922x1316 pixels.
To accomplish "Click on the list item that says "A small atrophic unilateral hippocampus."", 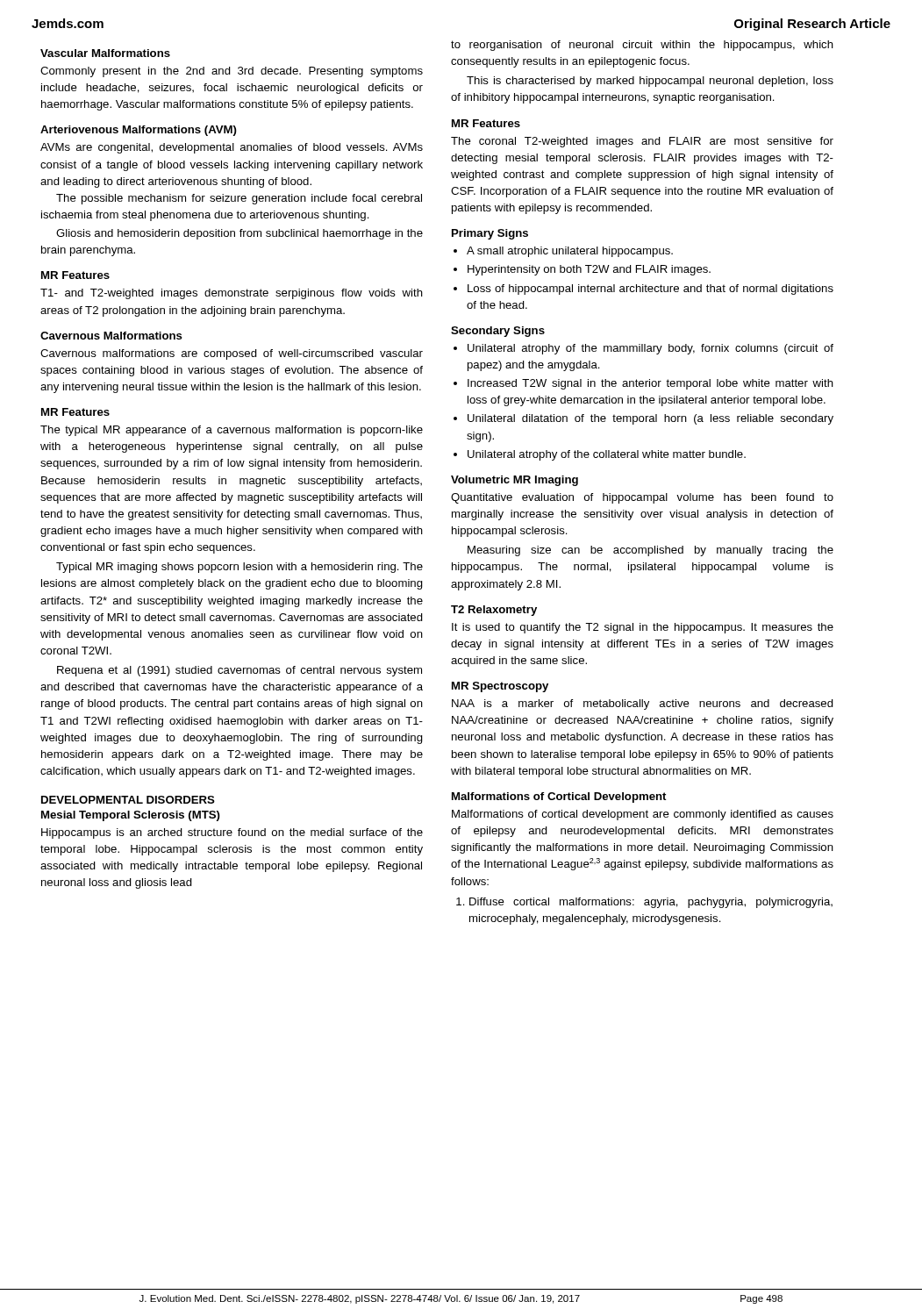I will 570,251.
